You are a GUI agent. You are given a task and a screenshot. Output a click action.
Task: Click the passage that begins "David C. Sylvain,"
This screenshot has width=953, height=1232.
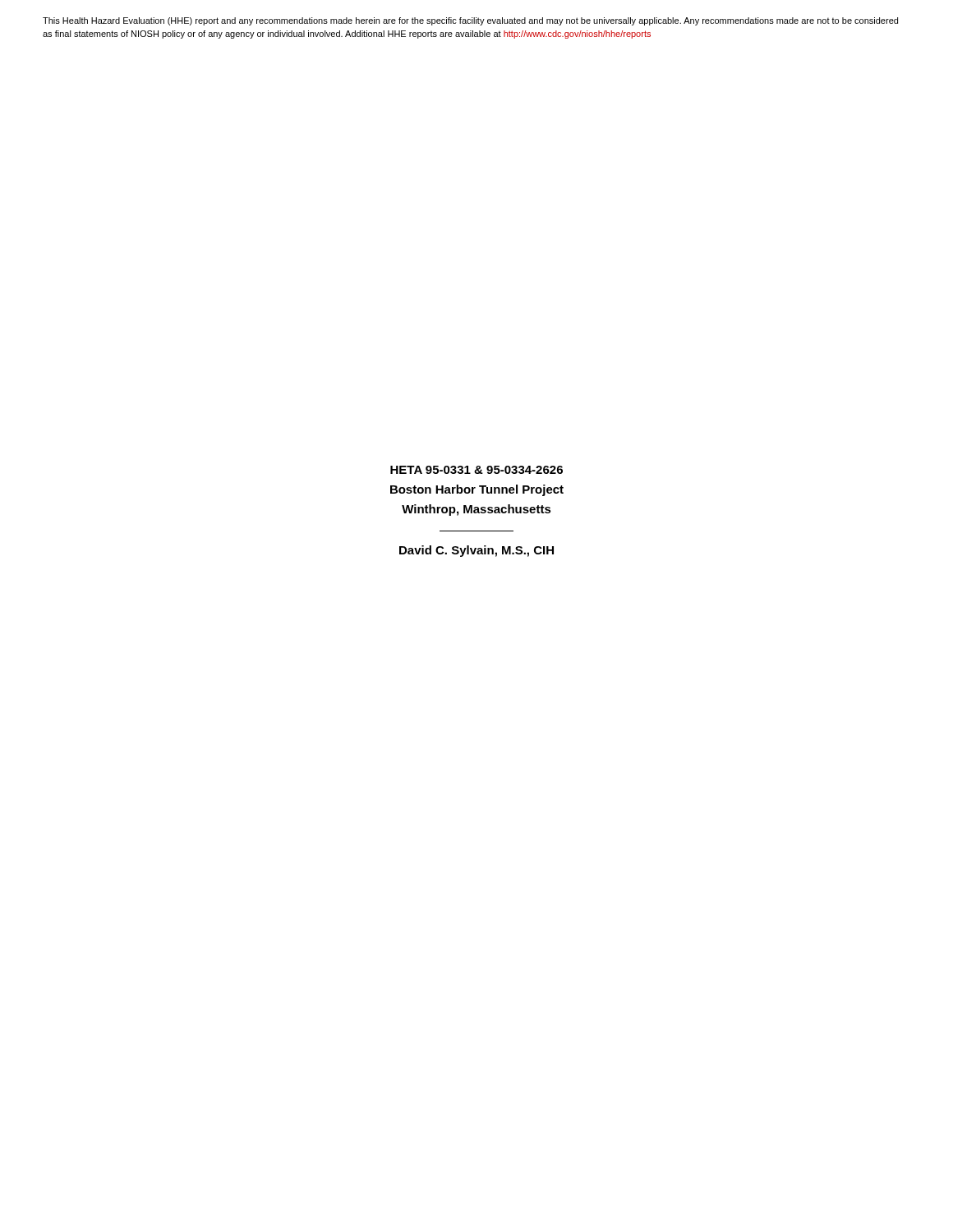pyautogui.click(x=476, y=550)
